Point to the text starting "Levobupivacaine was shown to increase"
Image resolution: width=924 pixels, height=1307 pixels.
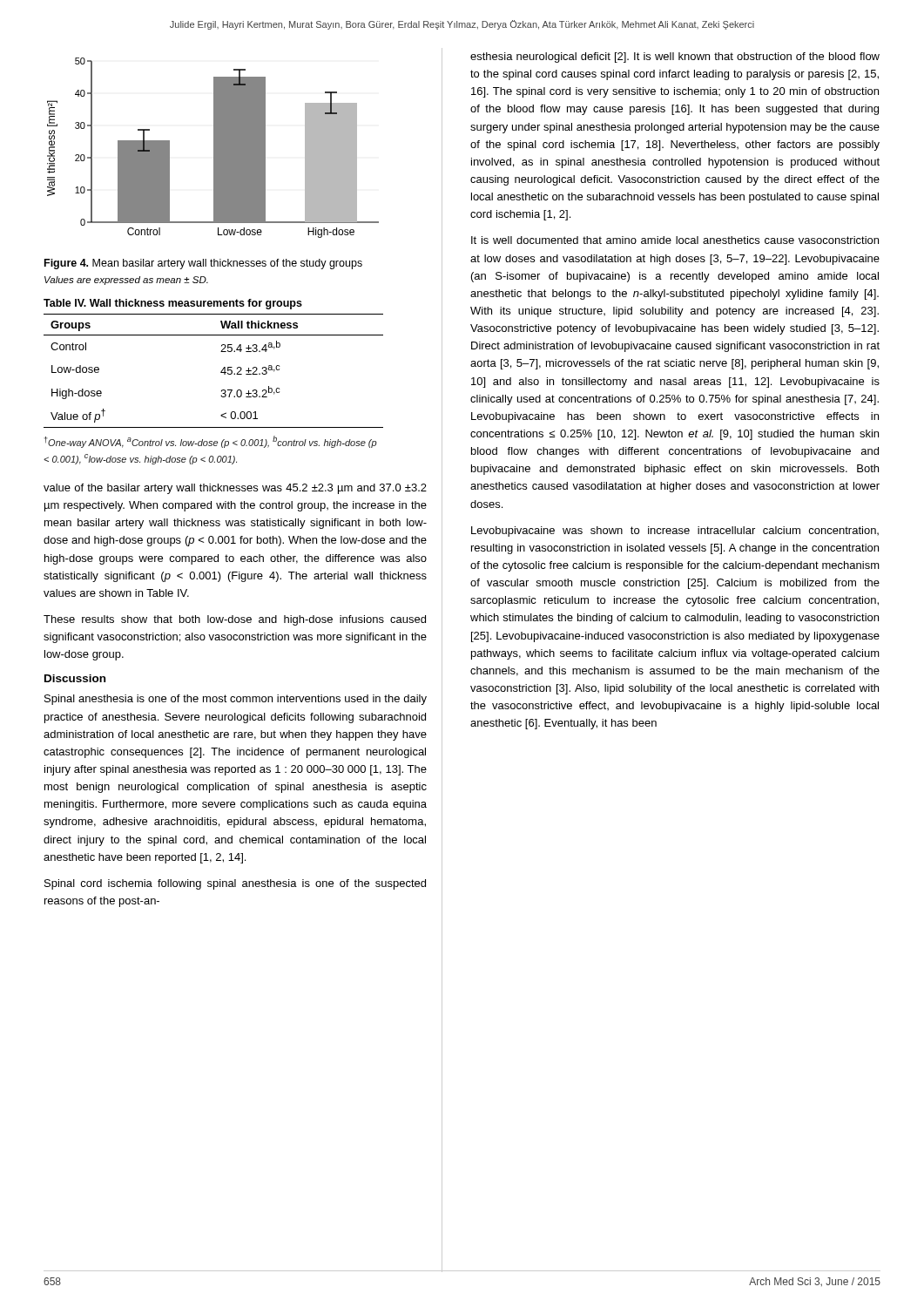tap(675, 626)
